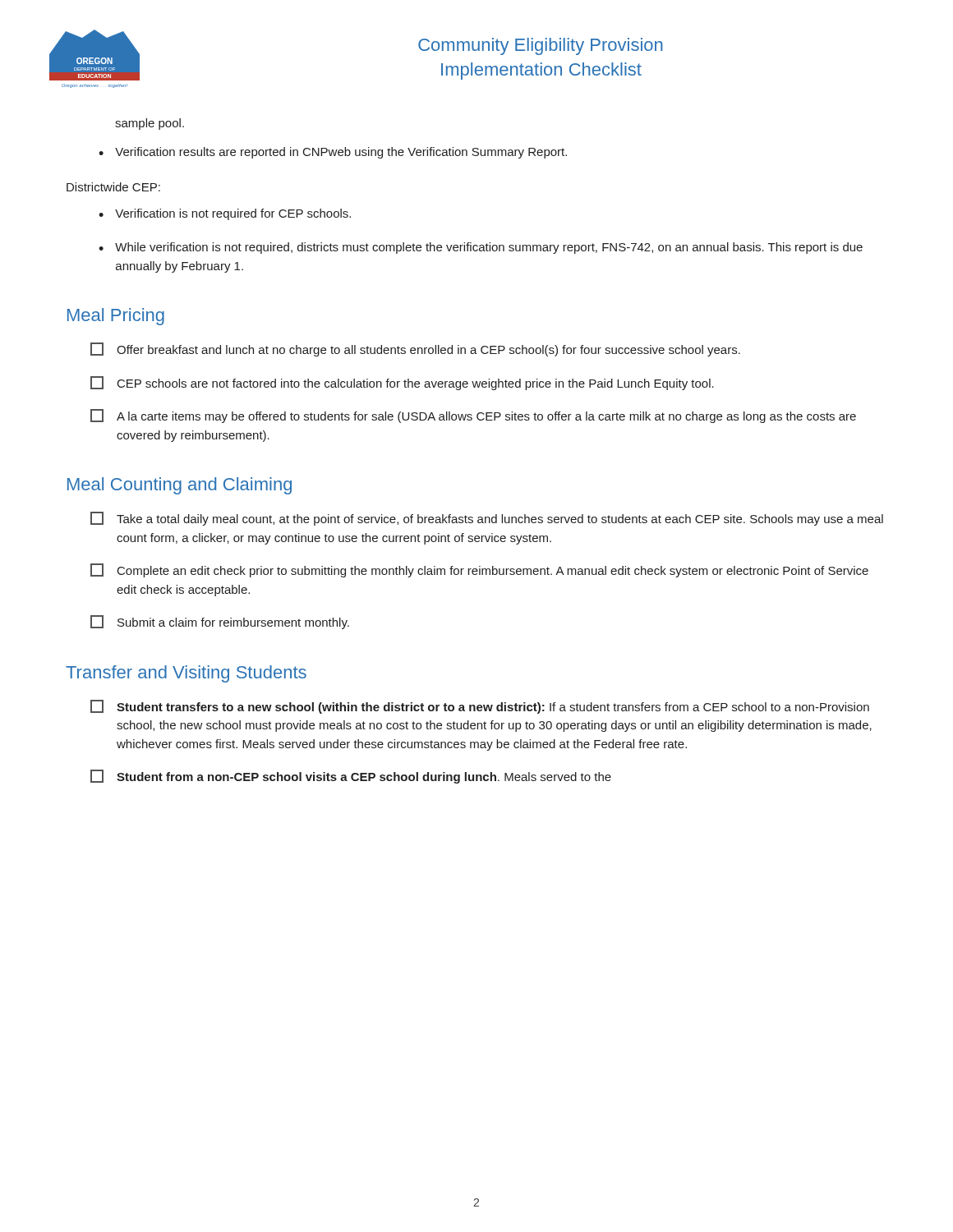The image size is (953, 1232).
Task: Select the block starting "Student transfers to a"
Action: pyautogui.click(x=489, y=725)
